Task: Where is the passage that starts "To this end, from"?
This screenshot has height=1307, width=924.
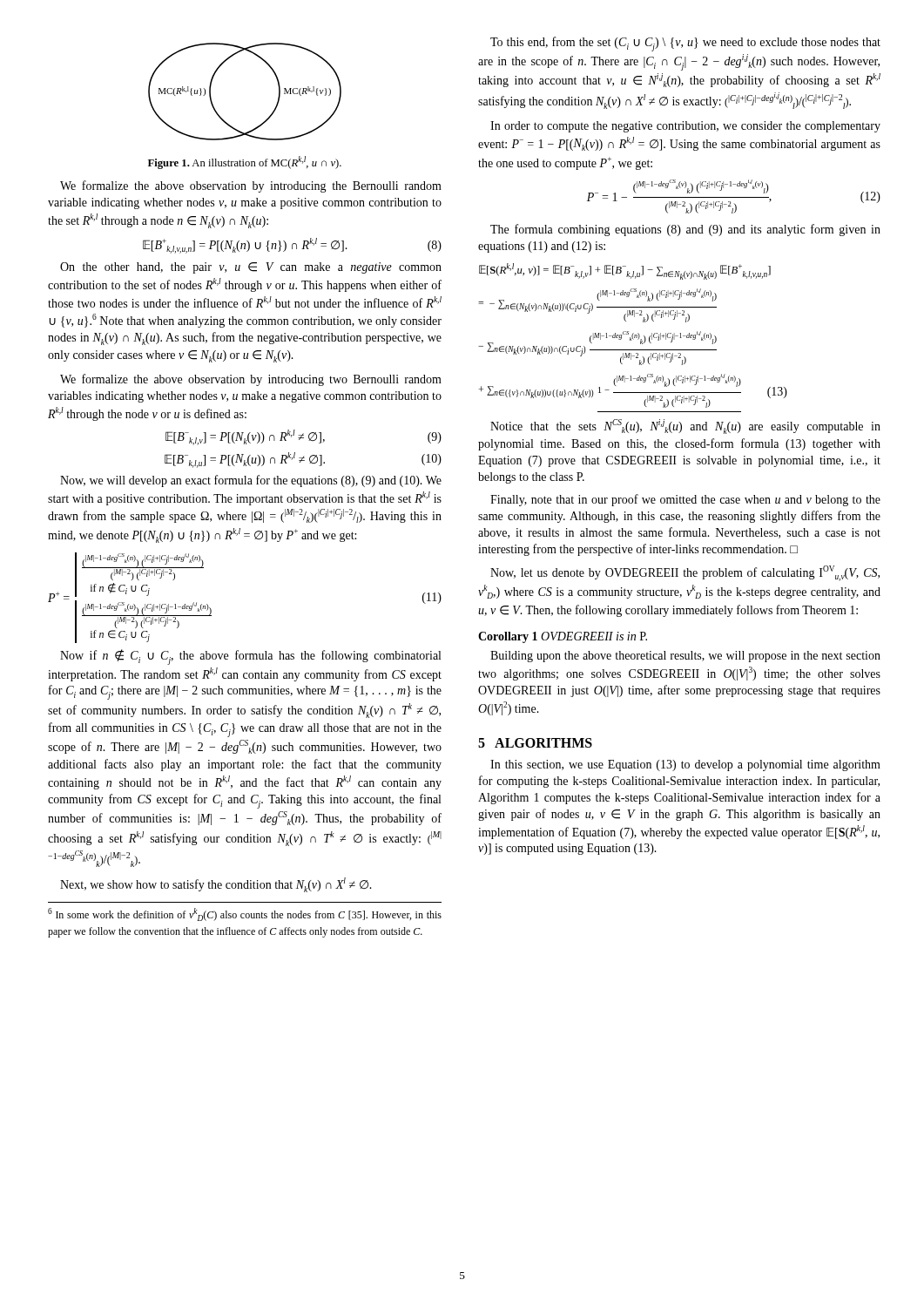Action: tap(679, 103)
